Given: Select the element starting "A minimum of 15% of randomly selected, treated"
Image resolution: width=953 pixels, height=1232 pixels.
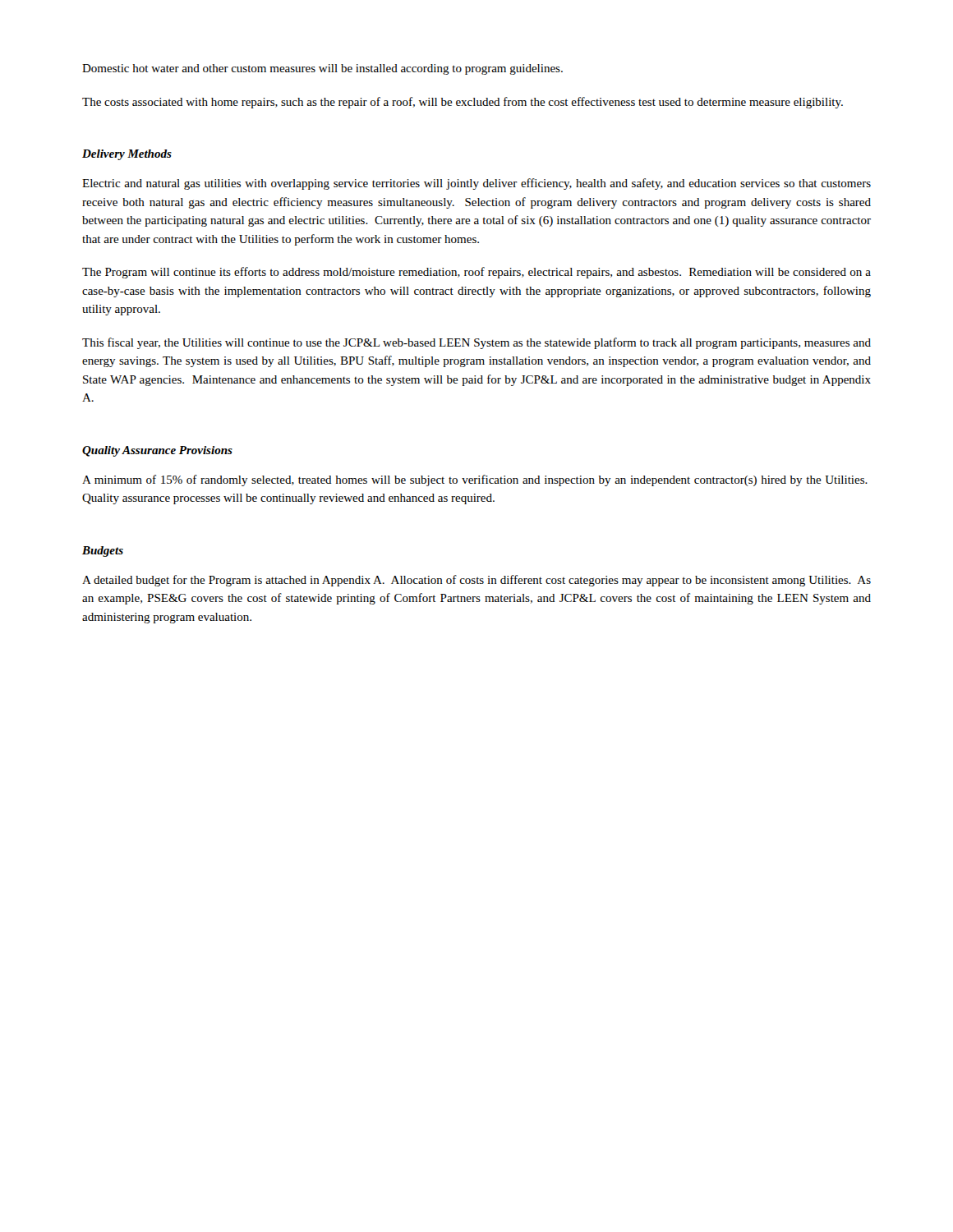Looking at the screenshot, I should [476, 488].
